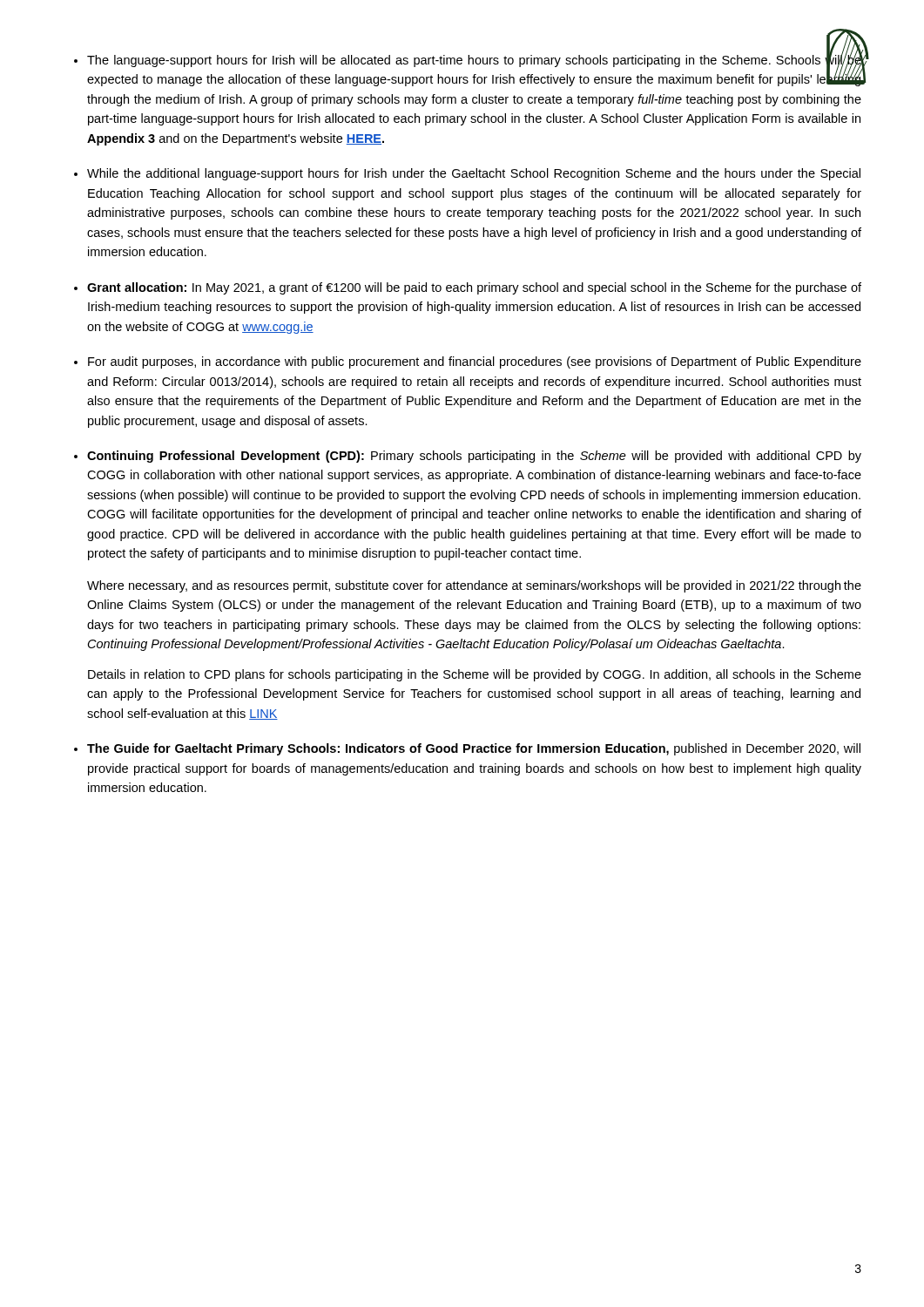The height and width of the screenshot is (1307, 924).
Task: Select the element starting "Grant allocation: In May 2021, a grant of"
Action: point(474,307)
